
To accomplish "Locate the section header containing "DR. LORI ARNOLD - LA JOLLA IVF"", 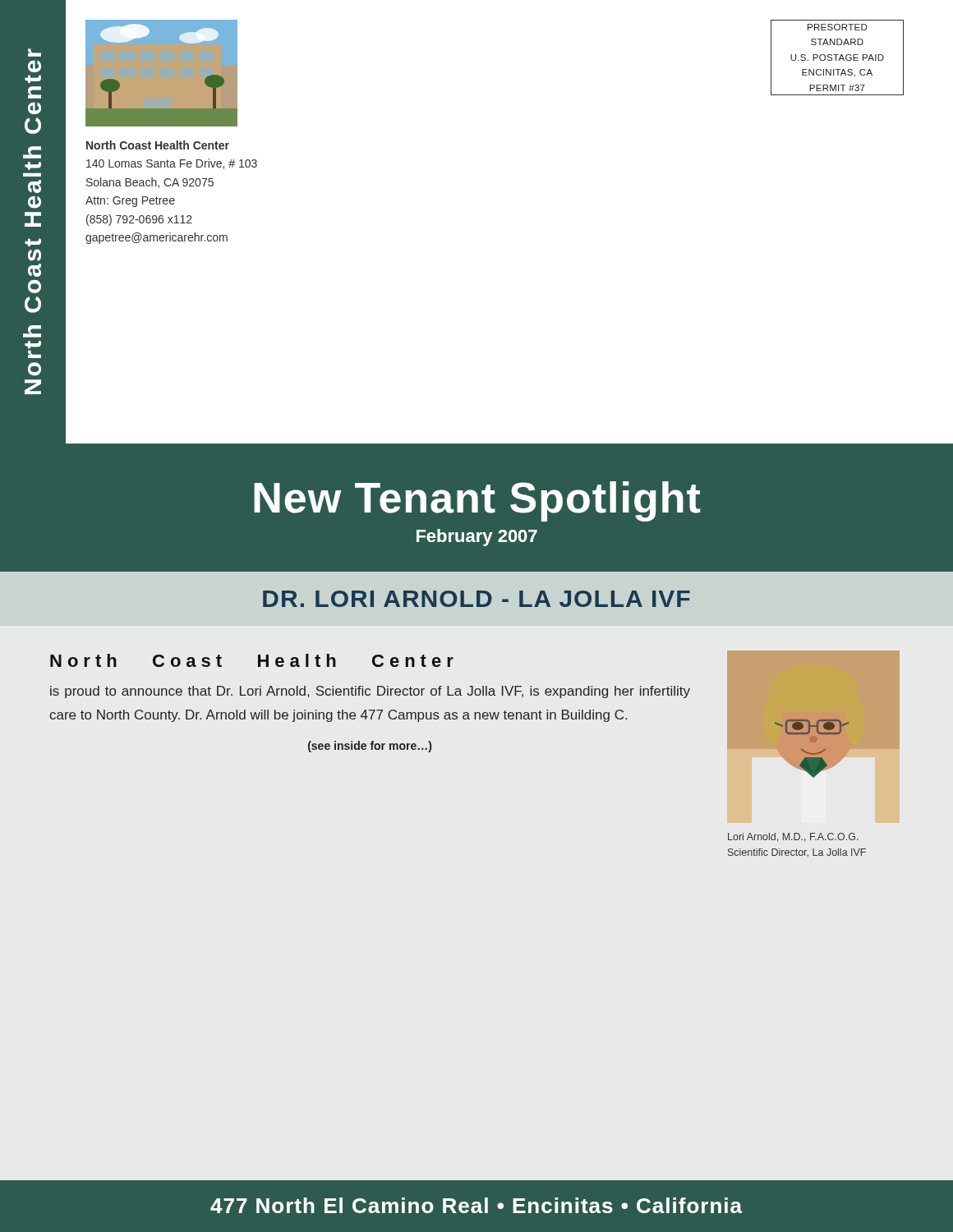I will [x=476, y=598].
